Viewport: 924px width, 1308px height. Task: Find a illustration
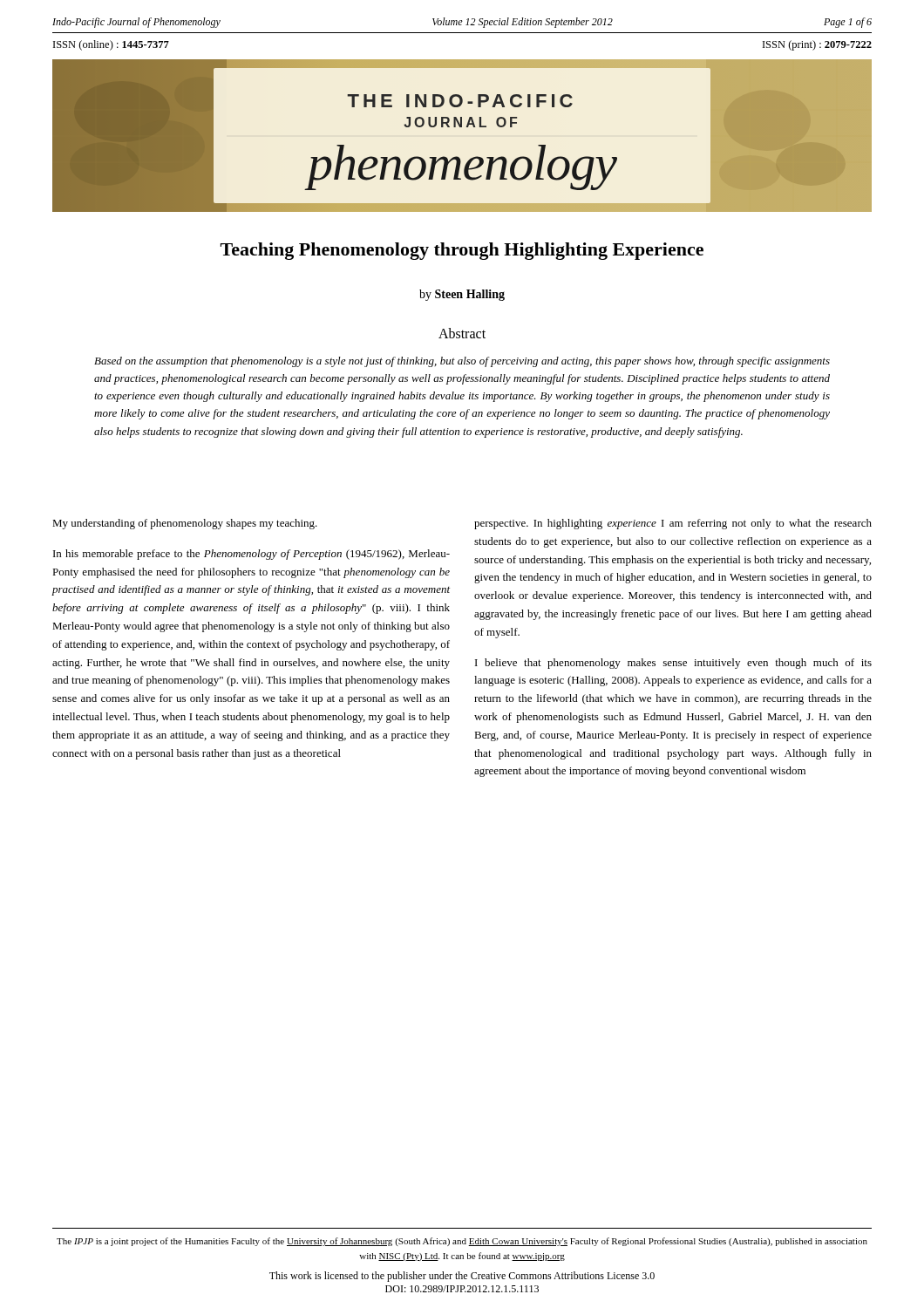coord(462,136)
